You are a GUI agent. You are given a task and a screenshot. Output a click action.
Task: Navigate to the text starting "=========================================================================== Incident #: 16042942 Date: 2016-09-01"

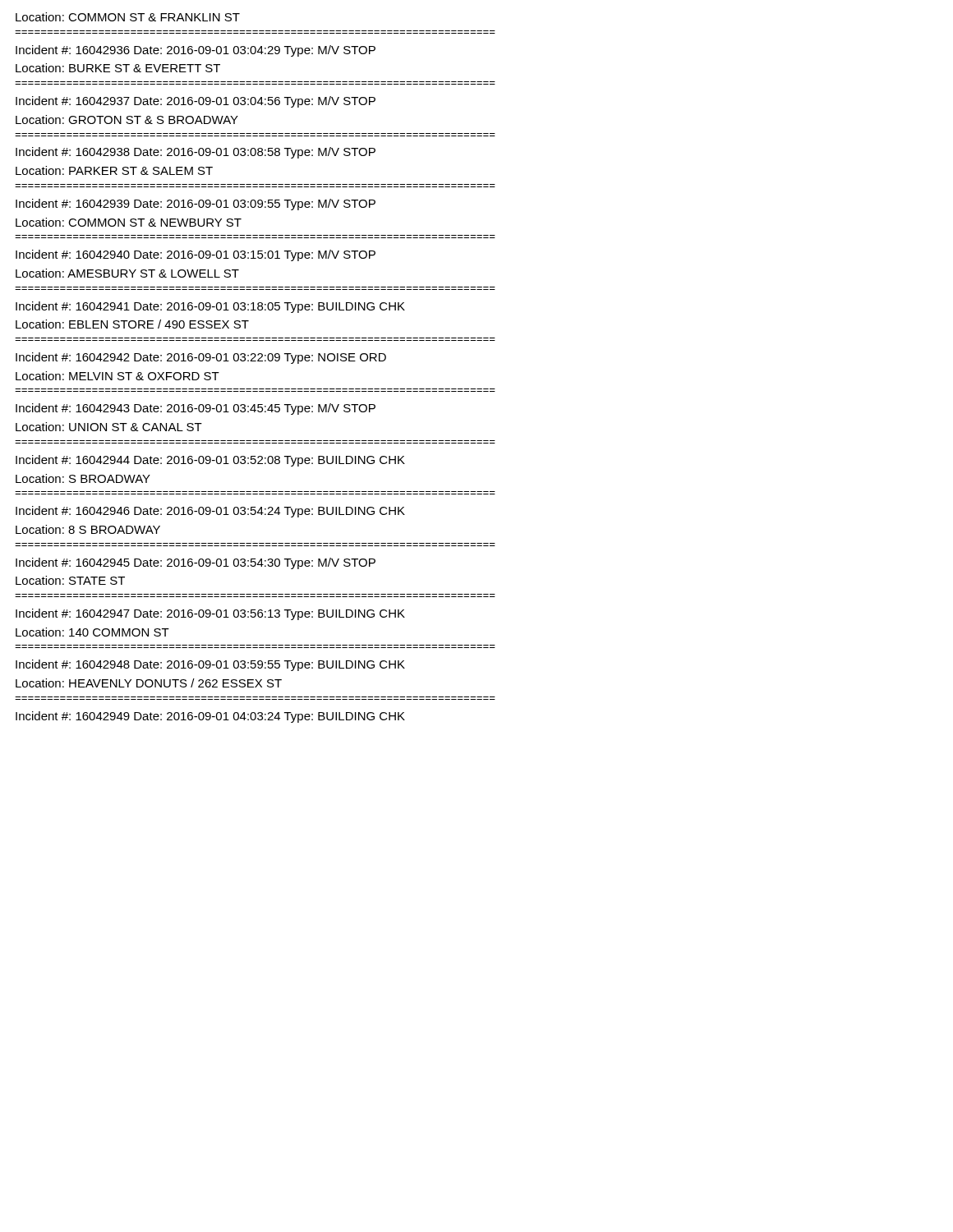(201, 358)
